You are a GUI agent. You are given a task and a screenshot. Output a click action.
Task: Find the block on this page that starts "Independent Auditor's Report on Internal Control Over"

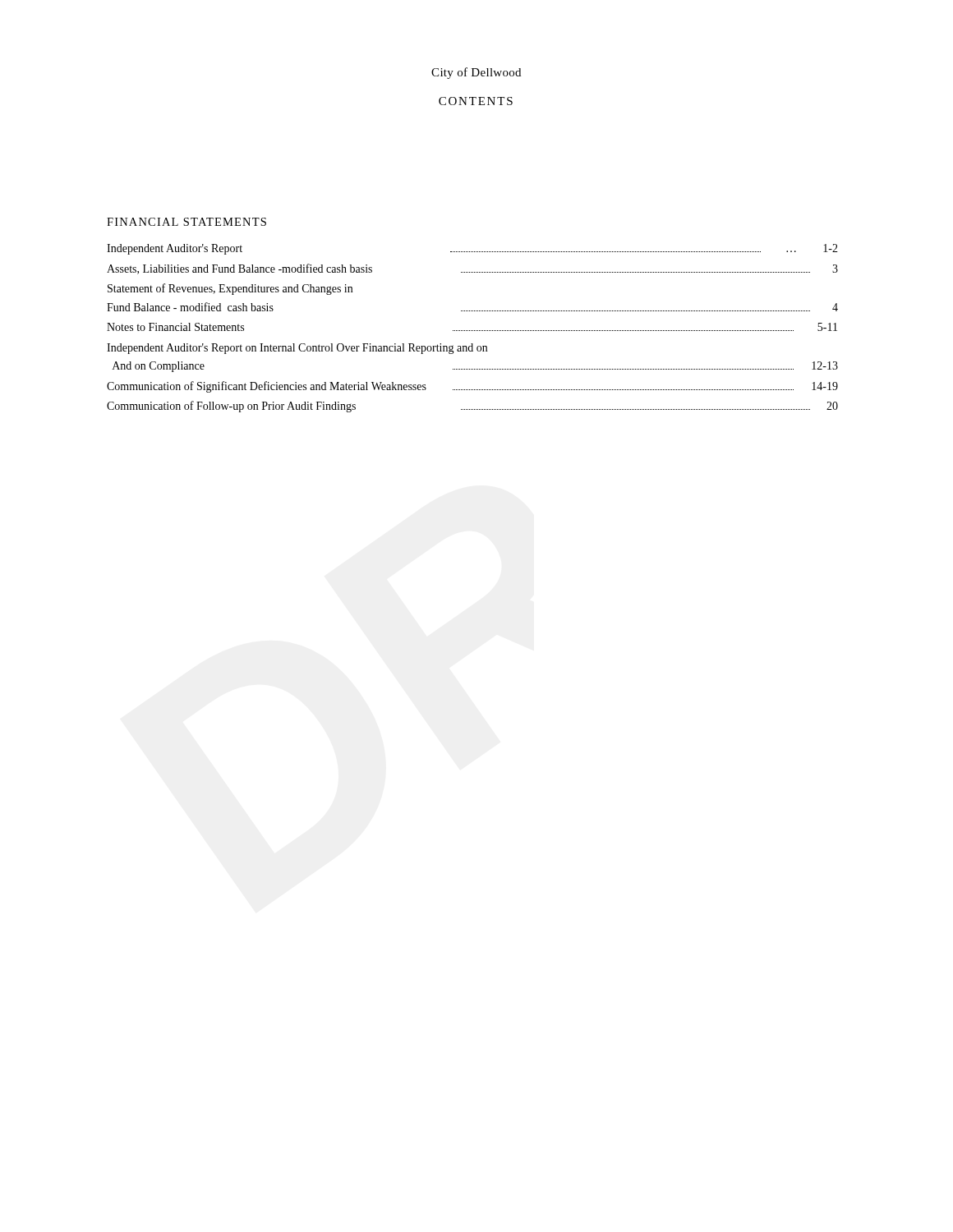click(x=472, y=357)
